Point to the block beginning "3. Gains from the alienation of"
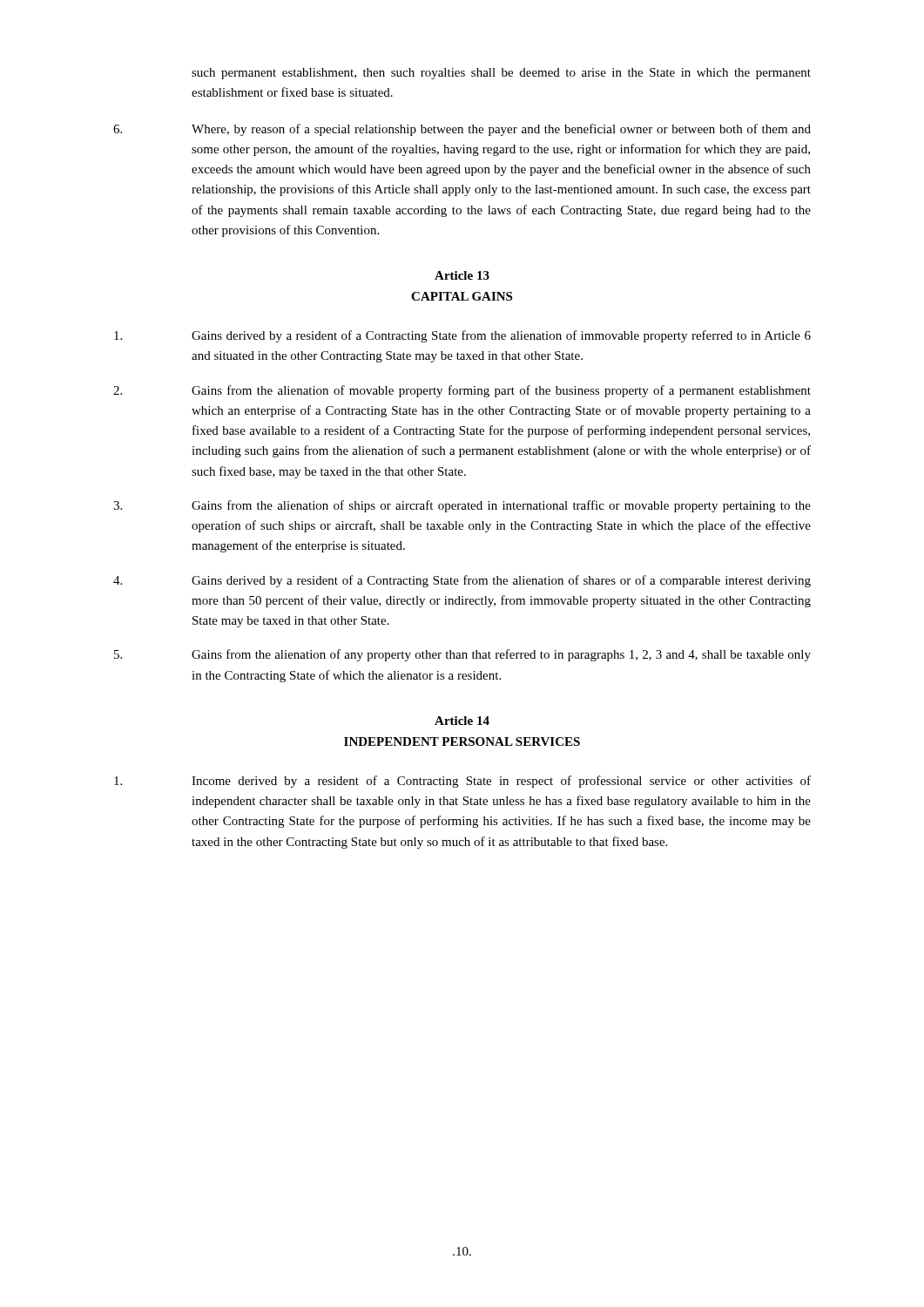This screenshot has width=924, height=1307. point(462,526)
